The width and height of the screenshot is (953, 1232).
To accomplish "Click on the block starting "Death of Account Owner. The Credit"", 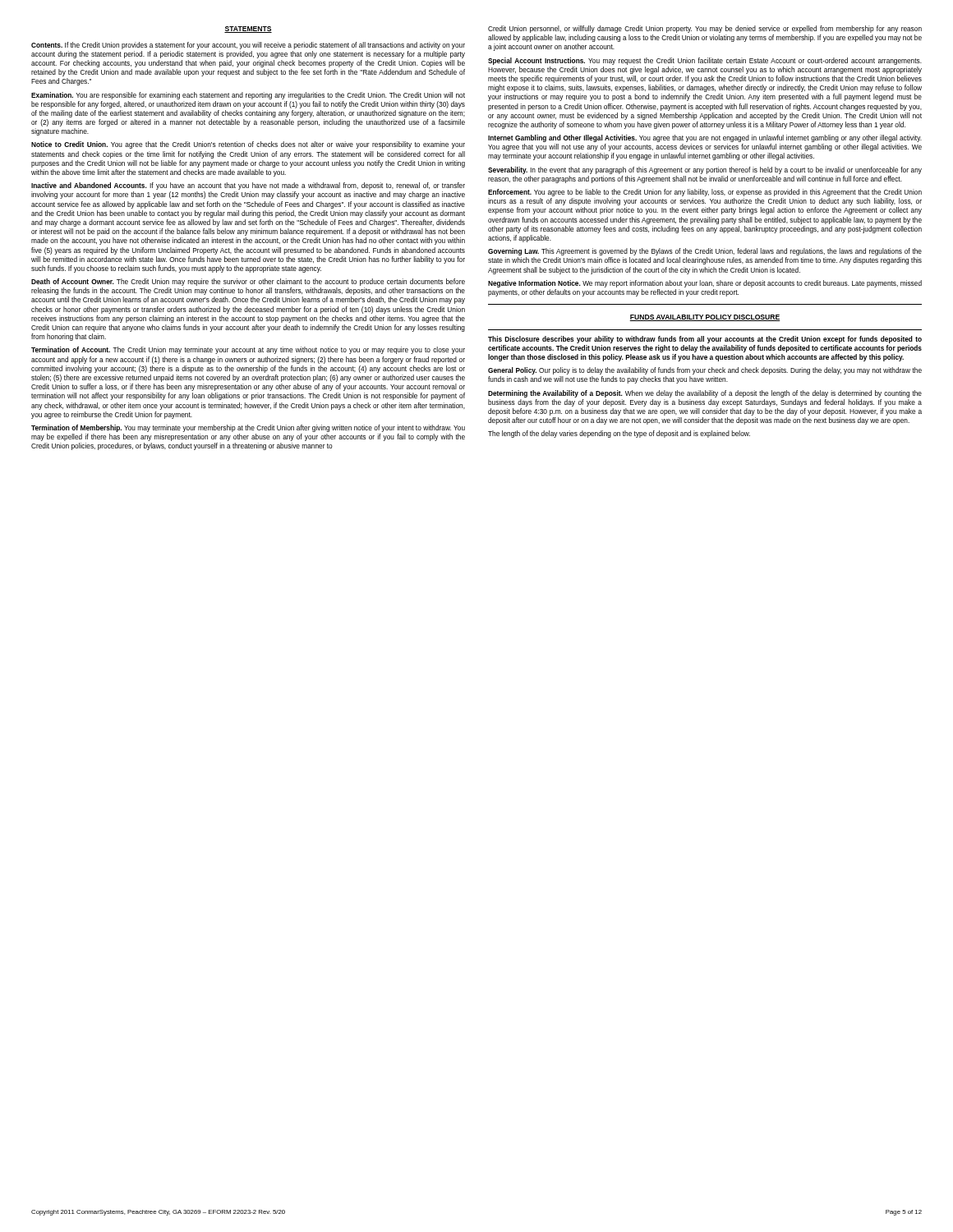I will 248,310.
